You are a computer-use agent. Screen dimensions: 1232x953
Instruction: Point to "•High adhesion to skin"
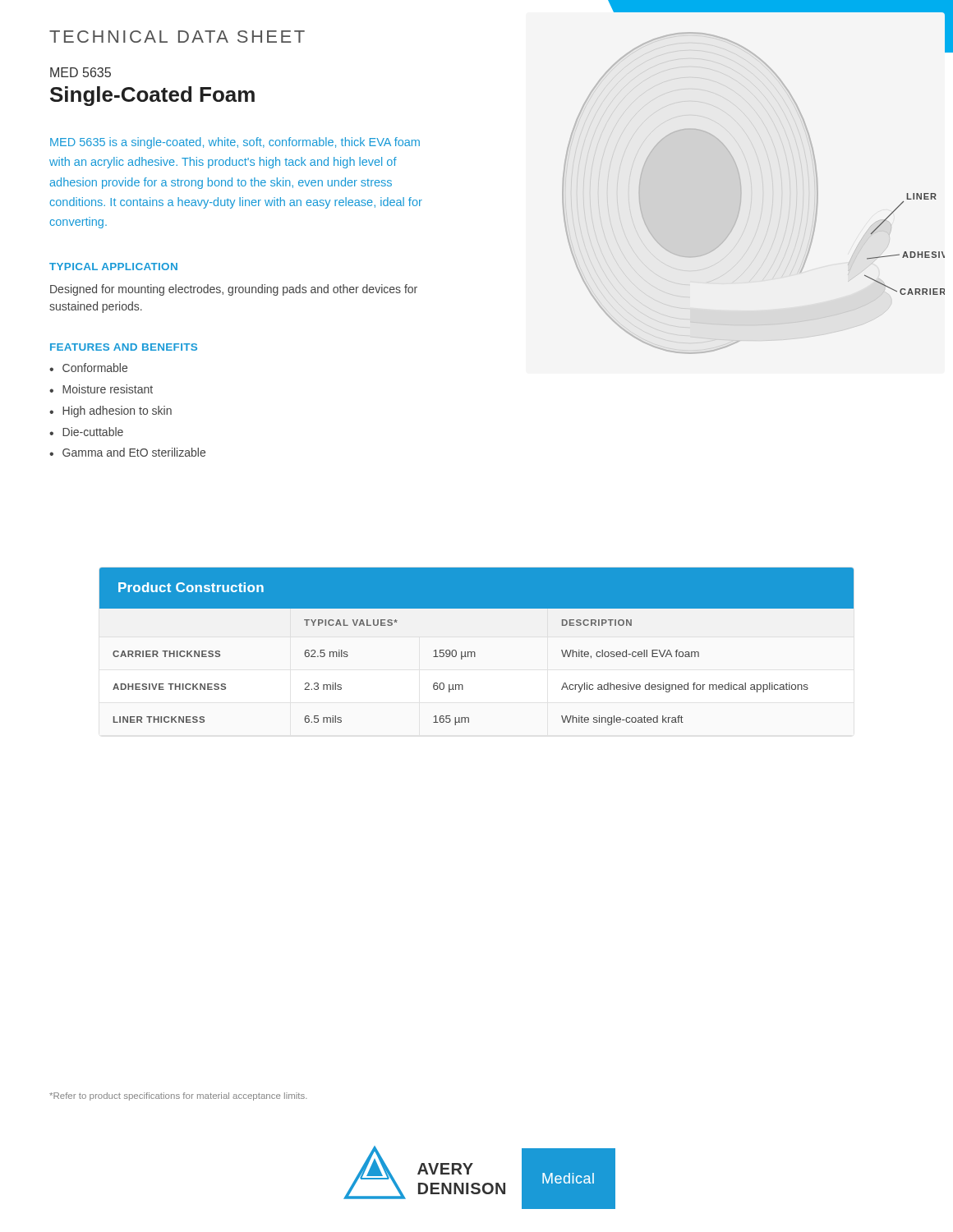pos(111,412)
